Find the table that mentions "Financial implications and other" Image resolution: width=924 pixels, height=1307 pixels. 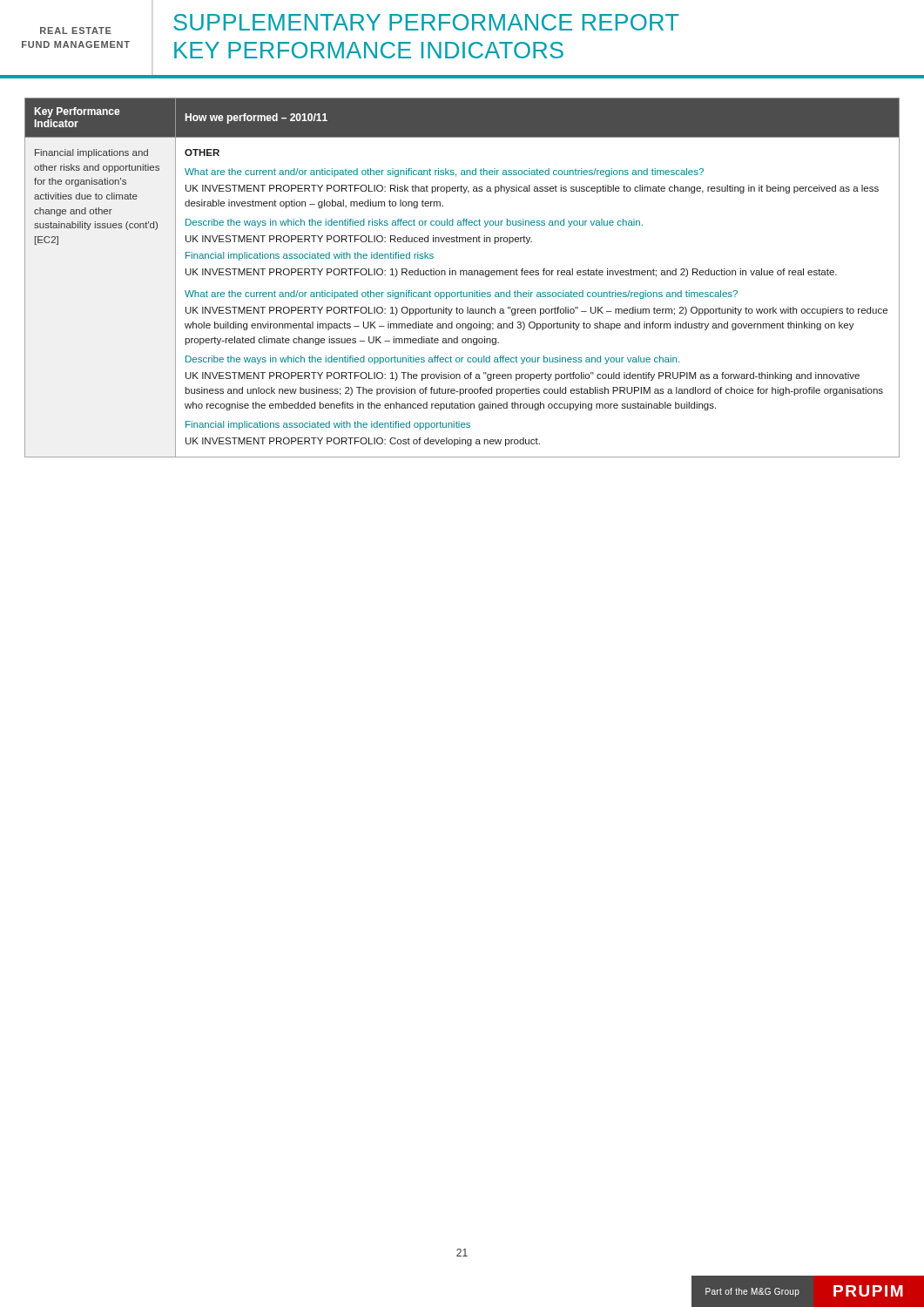click(462, 278)
